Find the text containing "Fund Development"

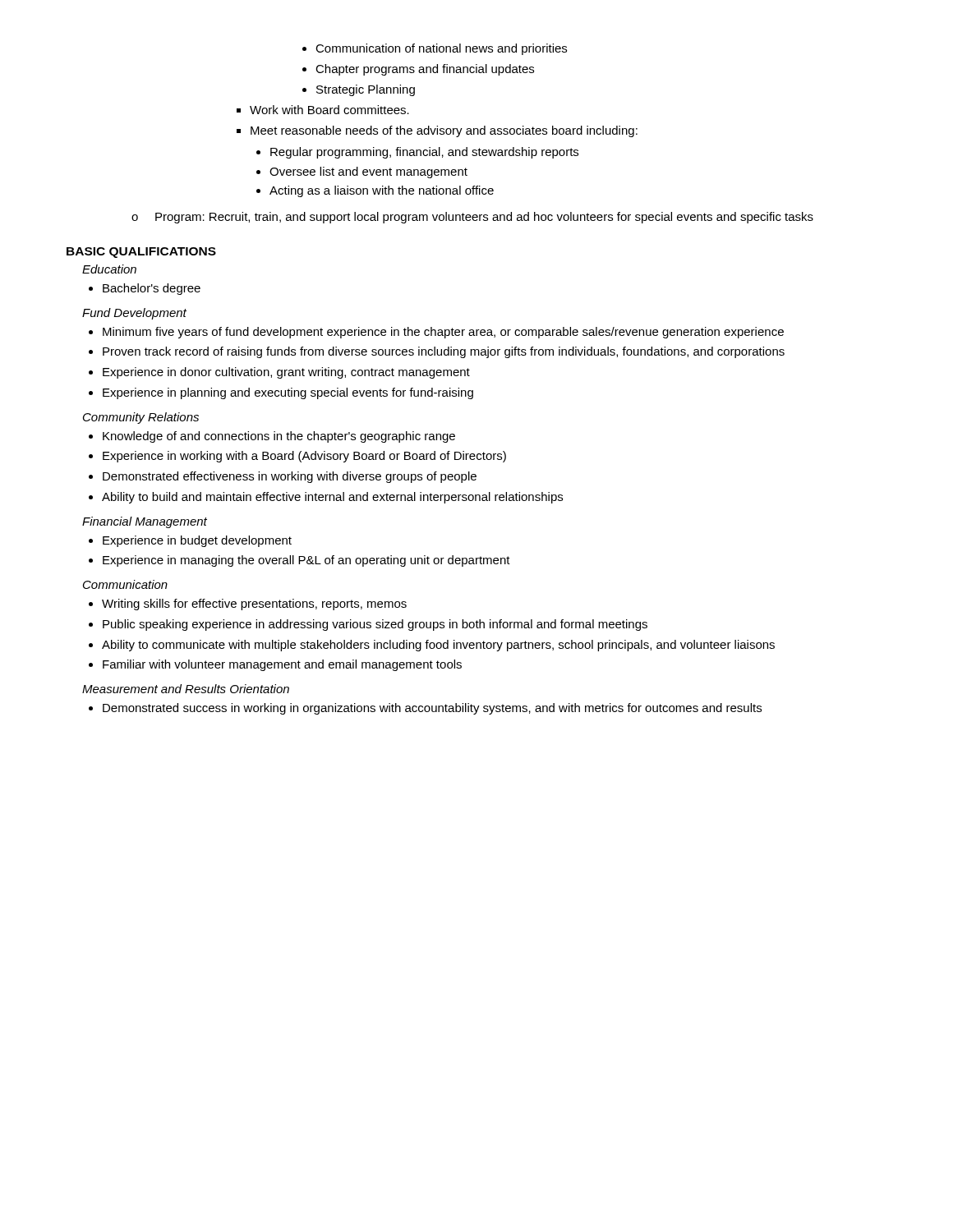(x=134, y=312)
